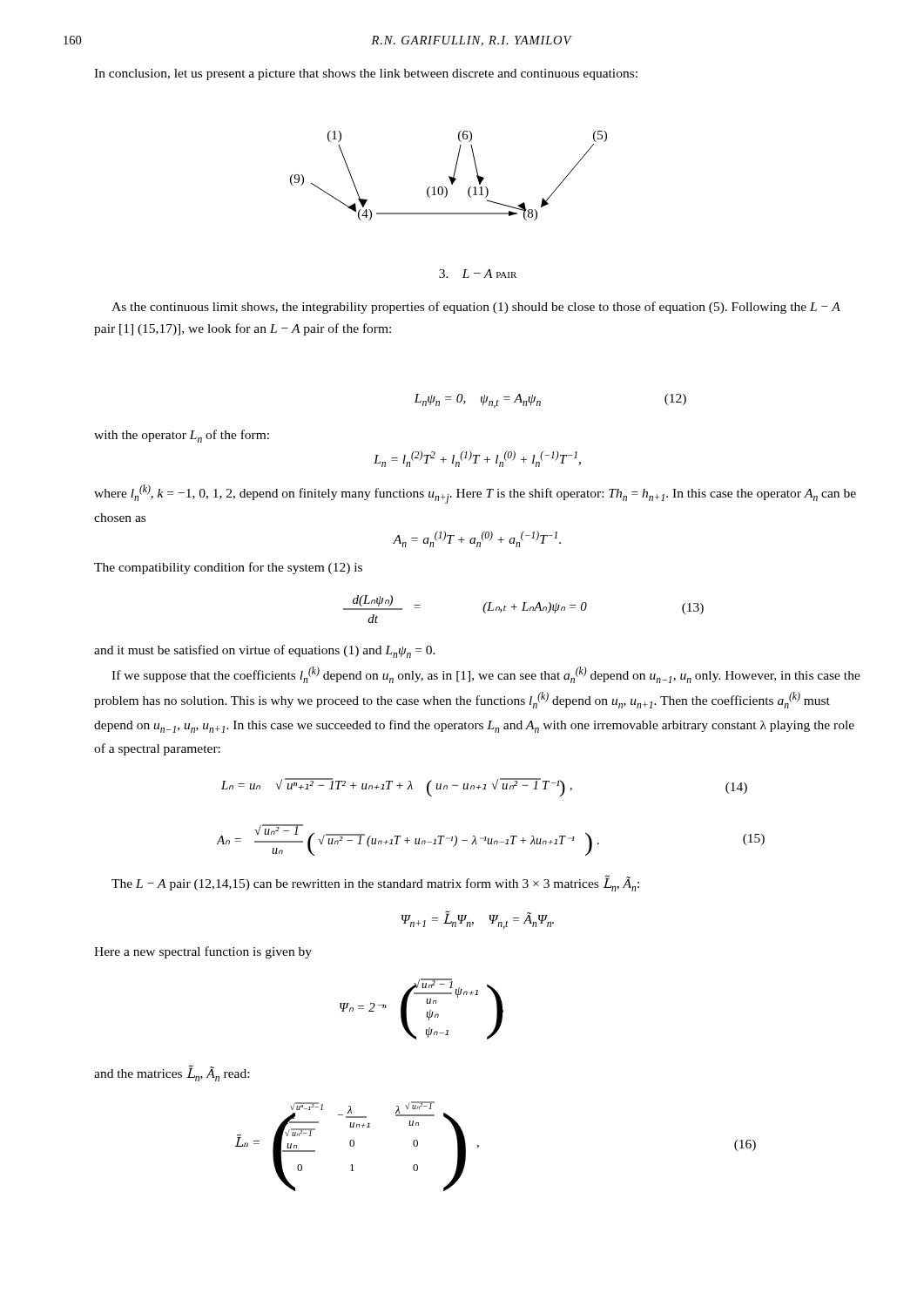Locate the element starting "An = an(1)T + an(0)"
The image size is (924, 1307).
pyautogui.click(x=478, y=540)
